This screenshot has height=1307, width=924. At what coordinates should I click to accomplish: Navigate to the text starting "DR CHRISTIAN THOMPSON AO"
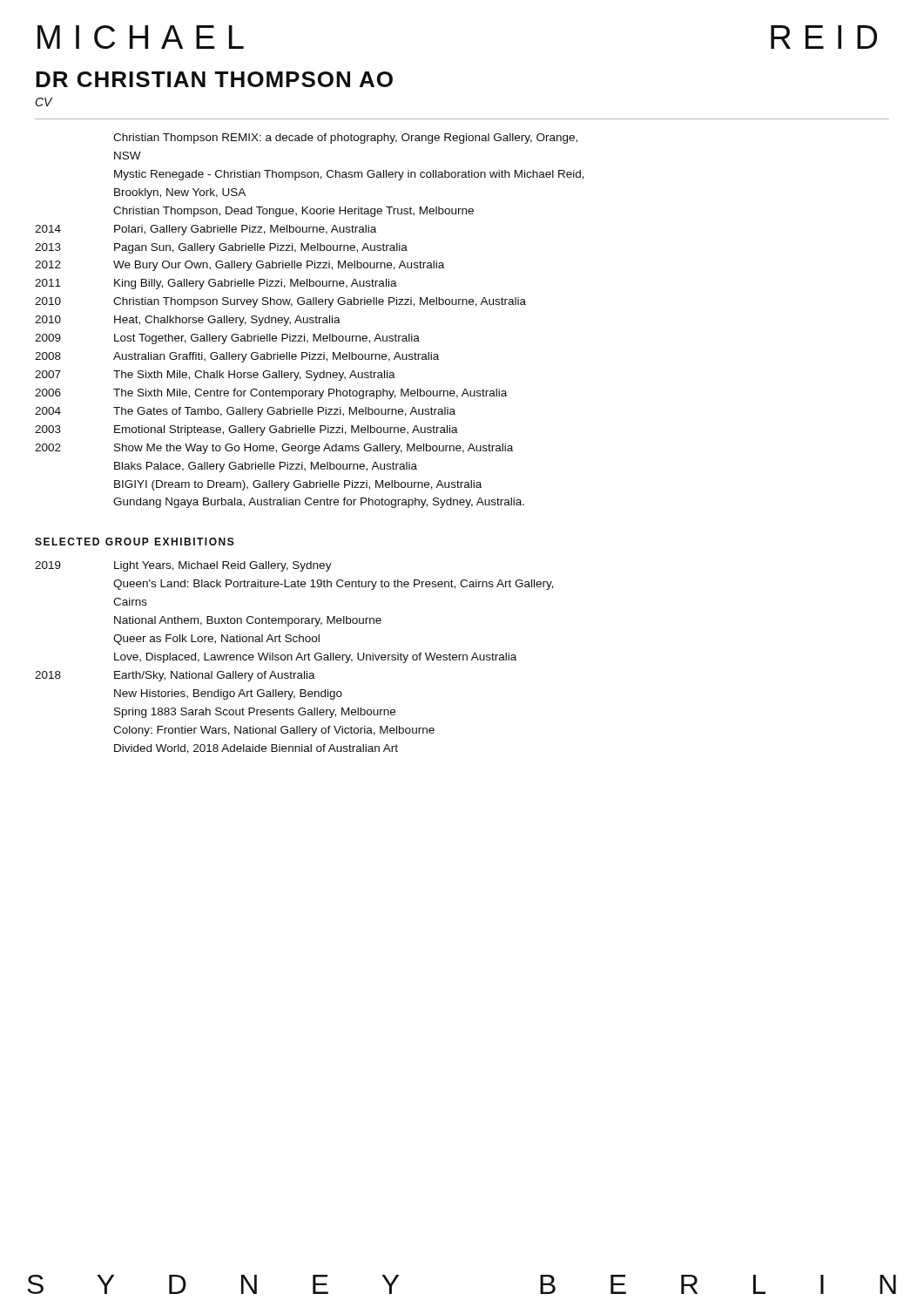point(215,79)
